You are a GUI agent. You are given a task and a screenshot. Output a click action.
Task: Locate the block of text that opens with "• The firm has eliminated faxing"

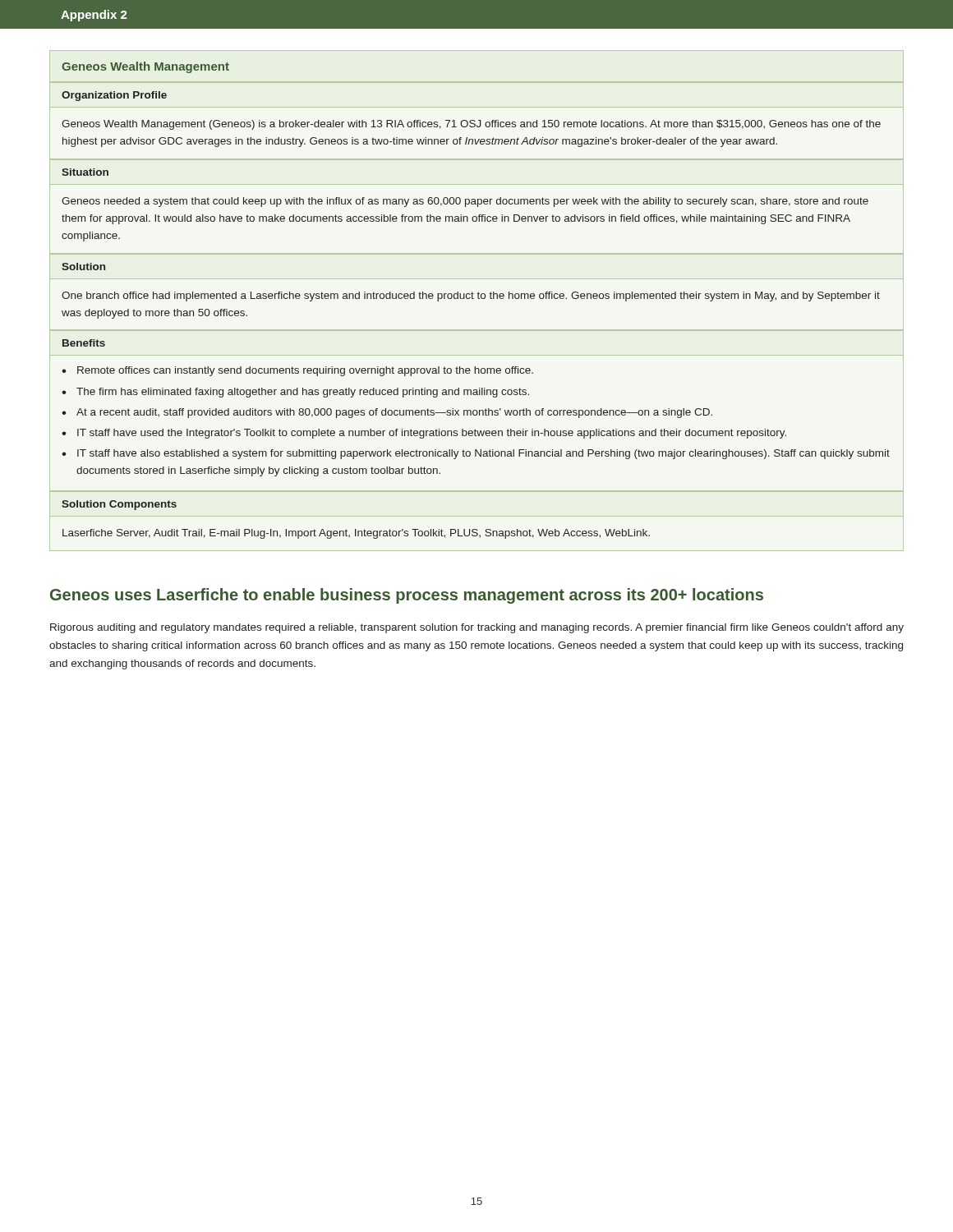[476, 392]
